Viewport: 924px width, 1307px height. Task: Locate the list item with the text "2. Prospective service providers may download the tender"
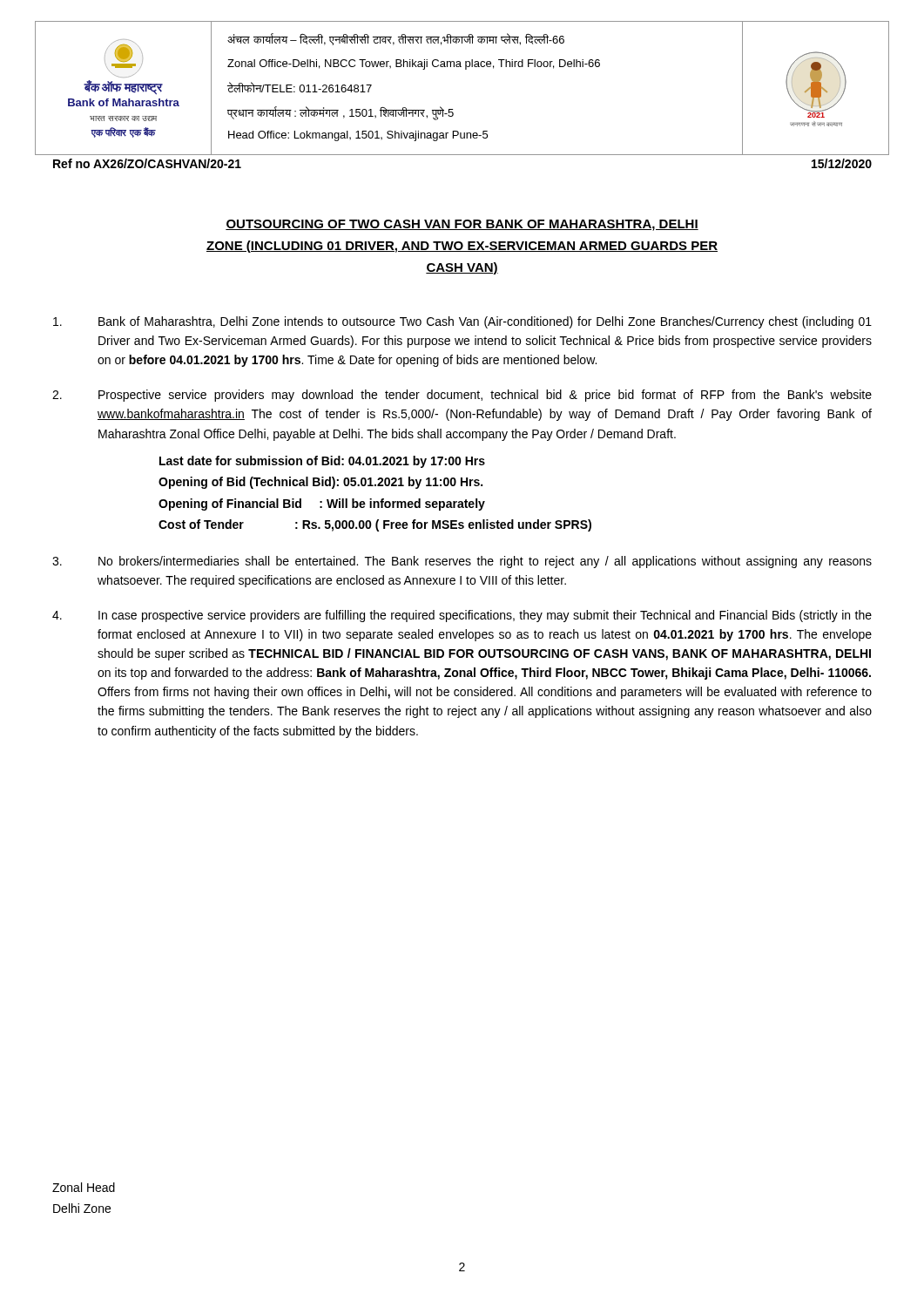[462, 461]
